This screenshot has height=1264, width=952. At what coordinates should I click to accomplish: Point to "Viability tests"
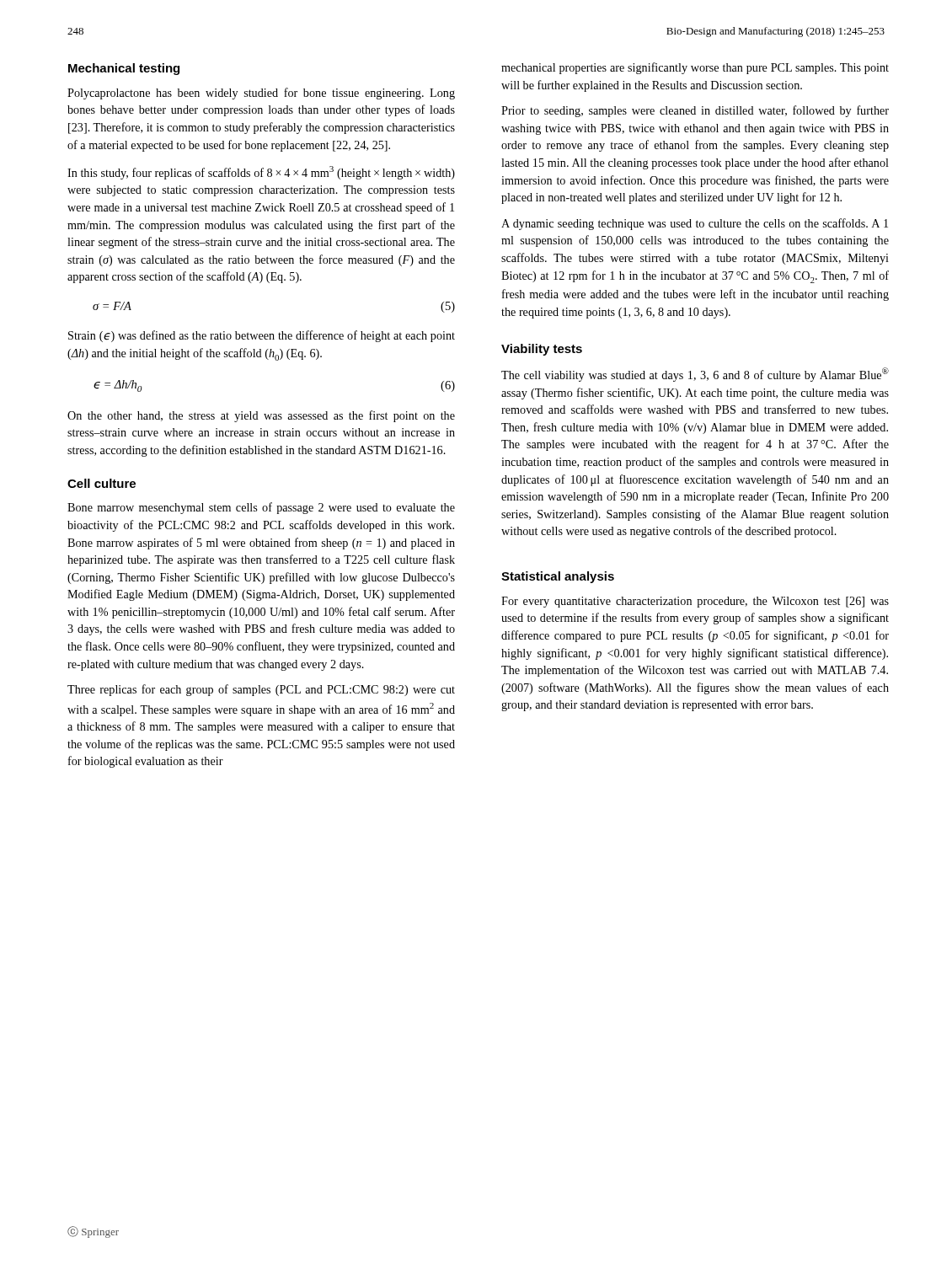coord(542,348)
